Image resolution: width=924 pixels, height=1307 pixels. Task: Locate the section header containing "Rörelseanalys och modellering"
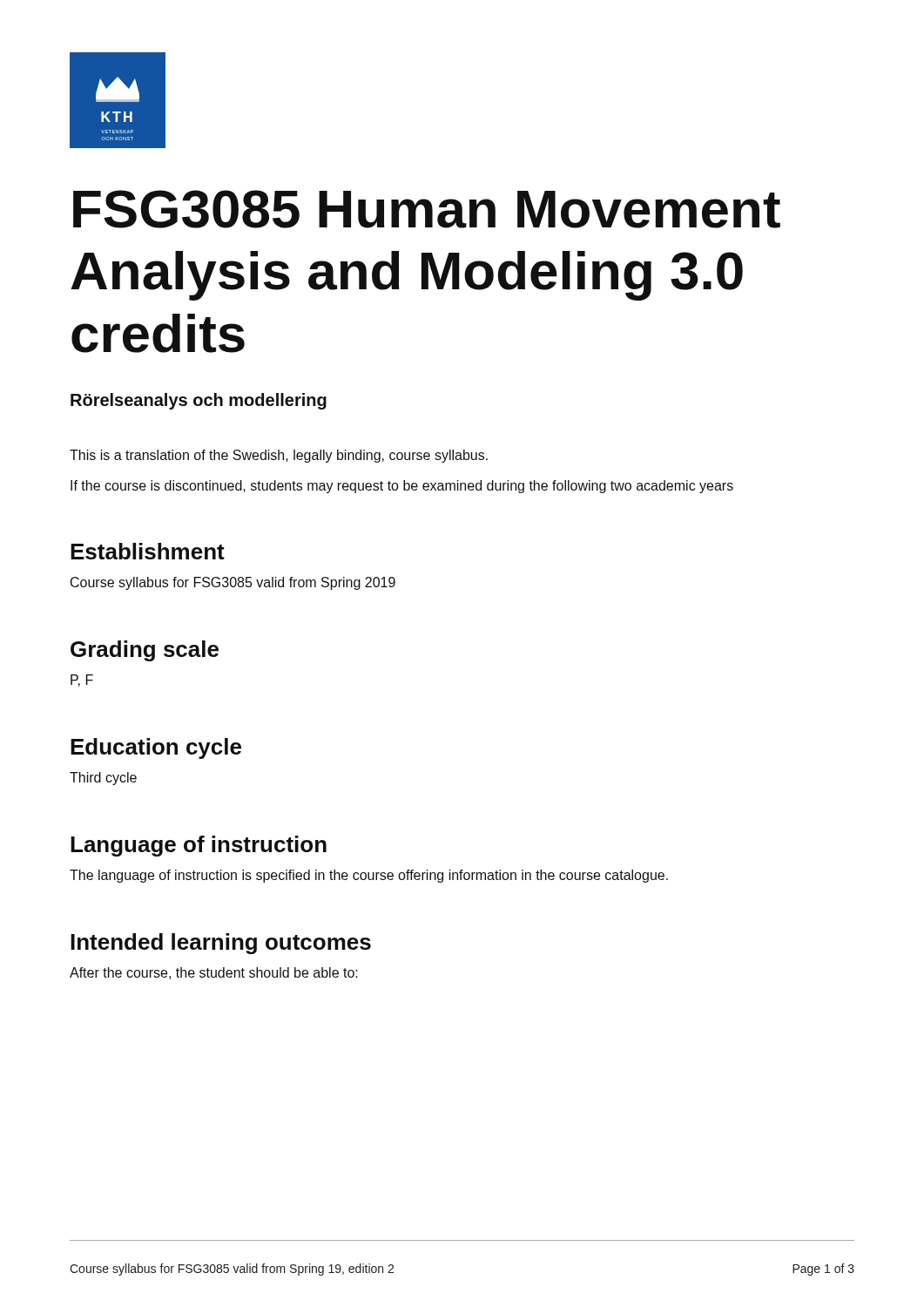pyautogui.click(x=199, y=401)
